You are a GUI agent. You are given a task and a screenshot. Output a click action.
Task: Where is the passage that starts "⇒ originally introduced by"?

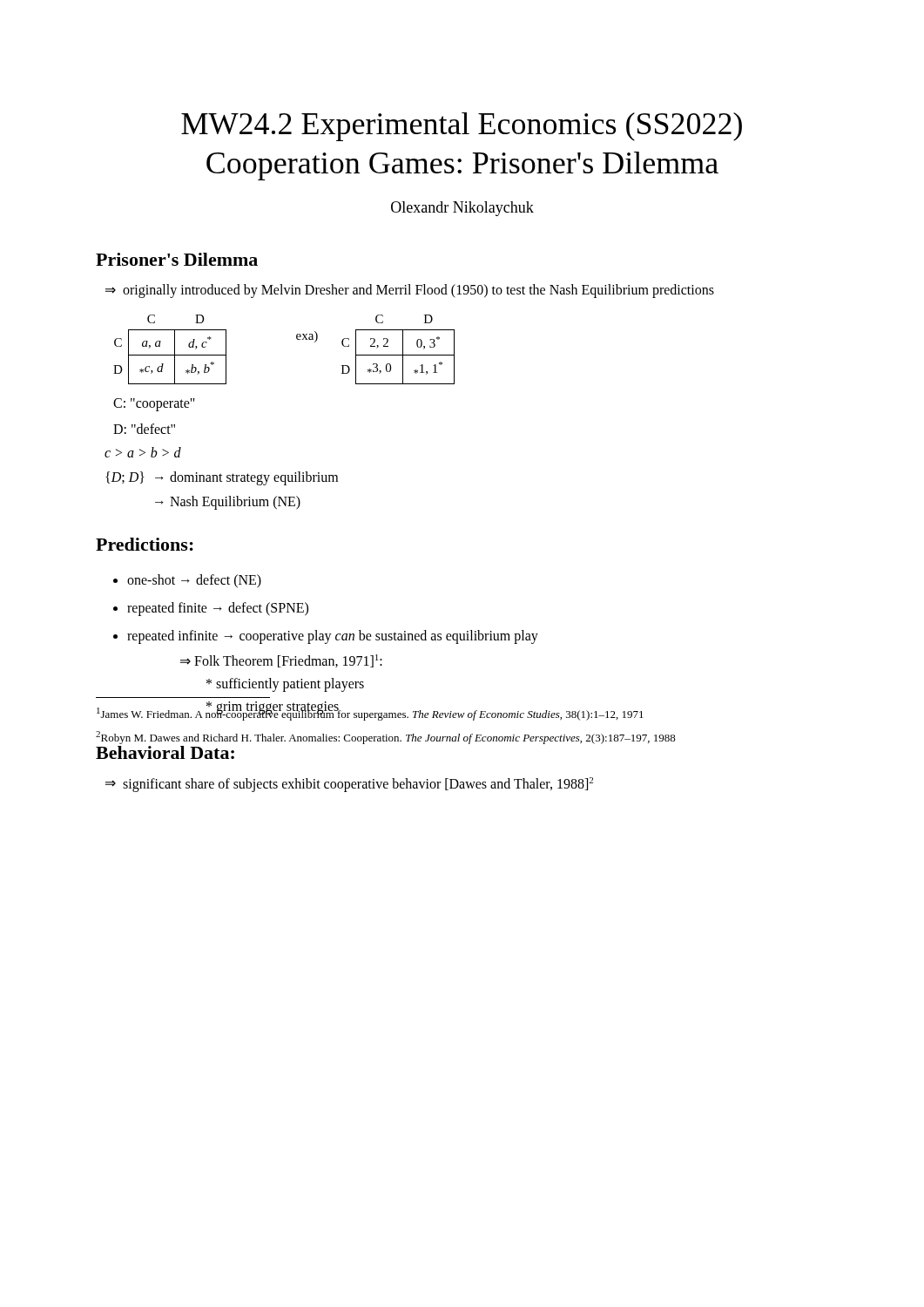tap(409, 290)
